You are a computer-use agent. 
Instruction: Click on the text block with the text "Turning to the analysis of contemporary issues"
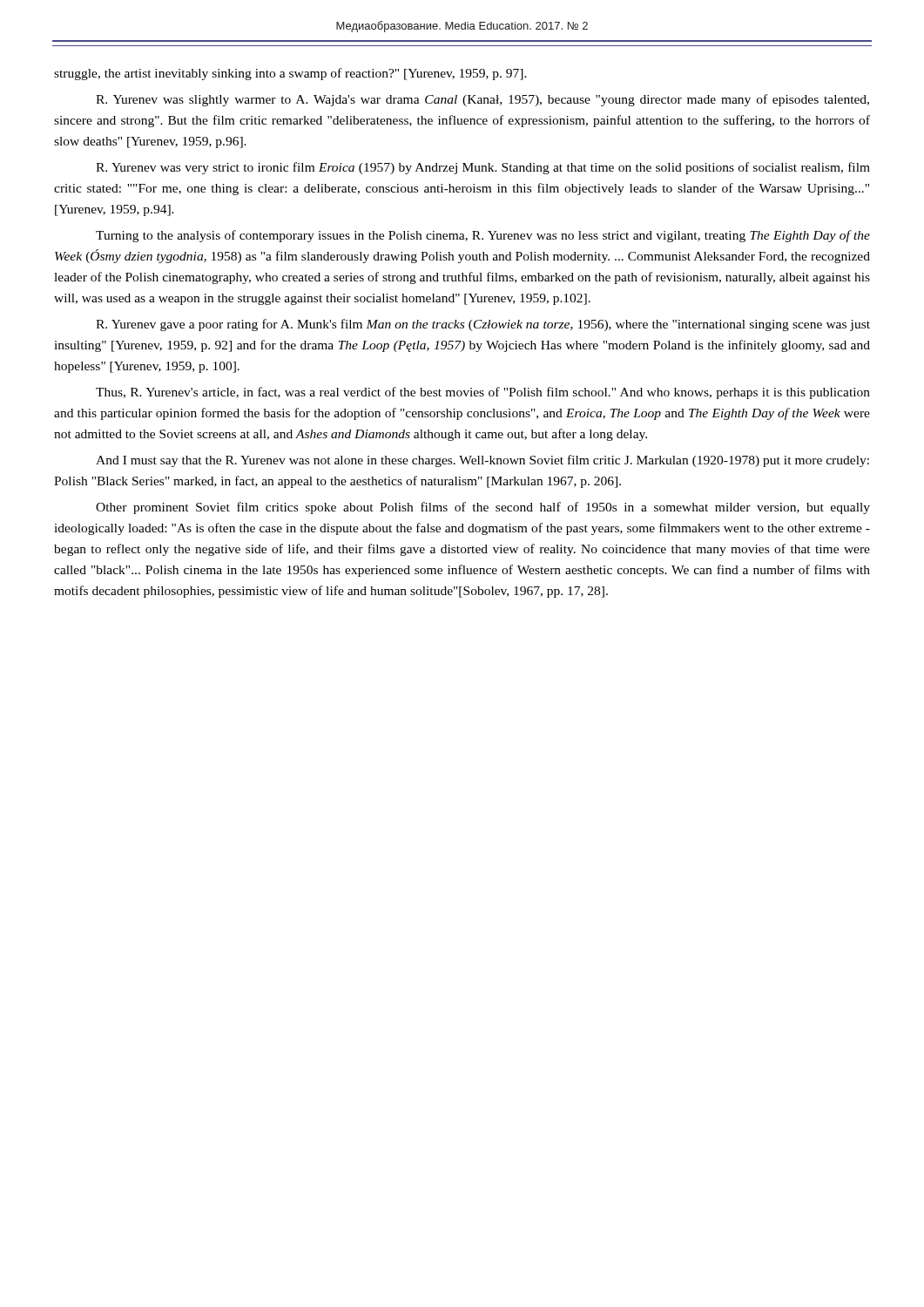[x=462, y=267]
